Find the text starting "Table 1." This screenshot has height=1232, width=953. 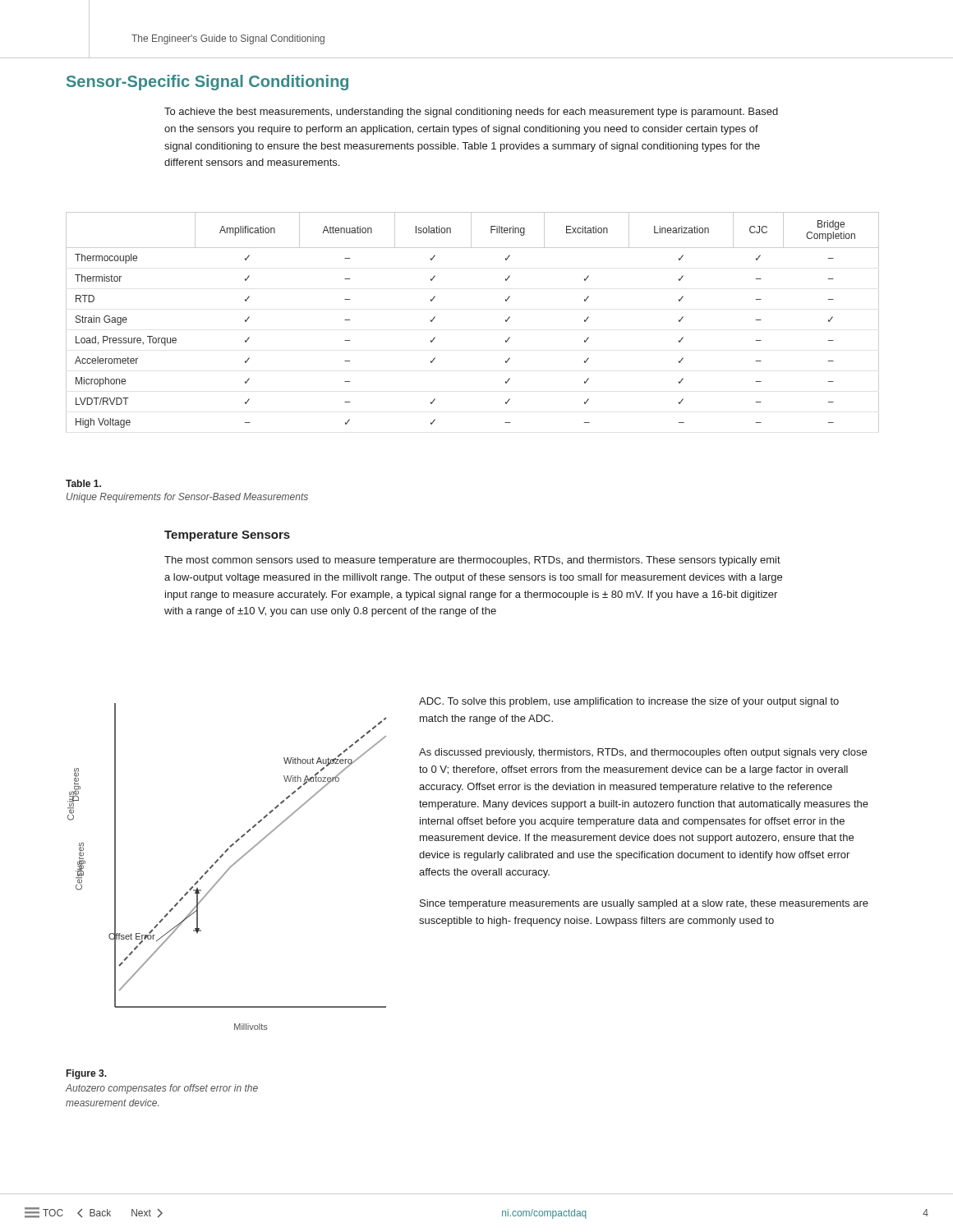click(84, 484)
